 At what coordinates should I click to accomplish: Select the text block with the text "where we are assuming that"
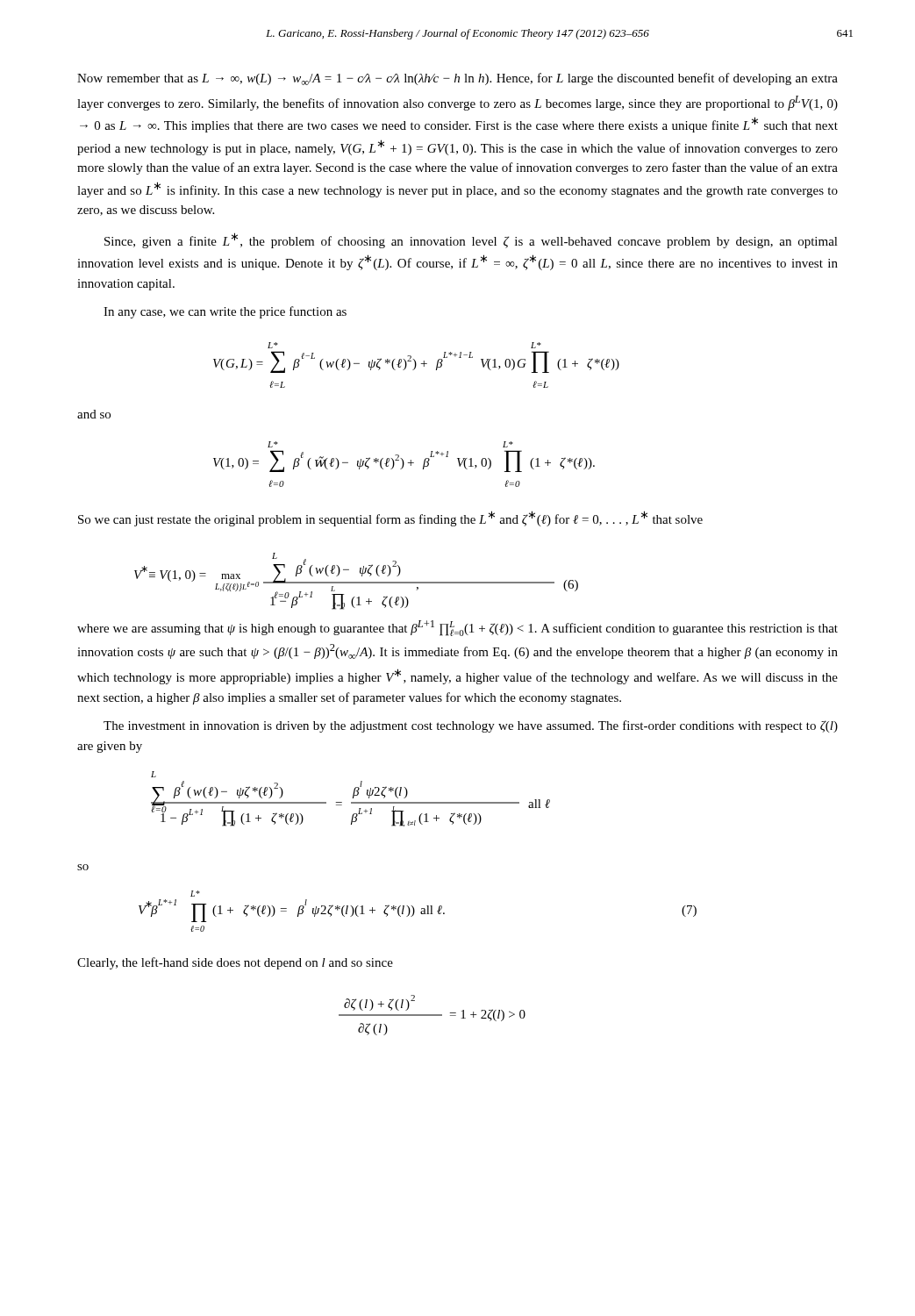tap(458, 686)
